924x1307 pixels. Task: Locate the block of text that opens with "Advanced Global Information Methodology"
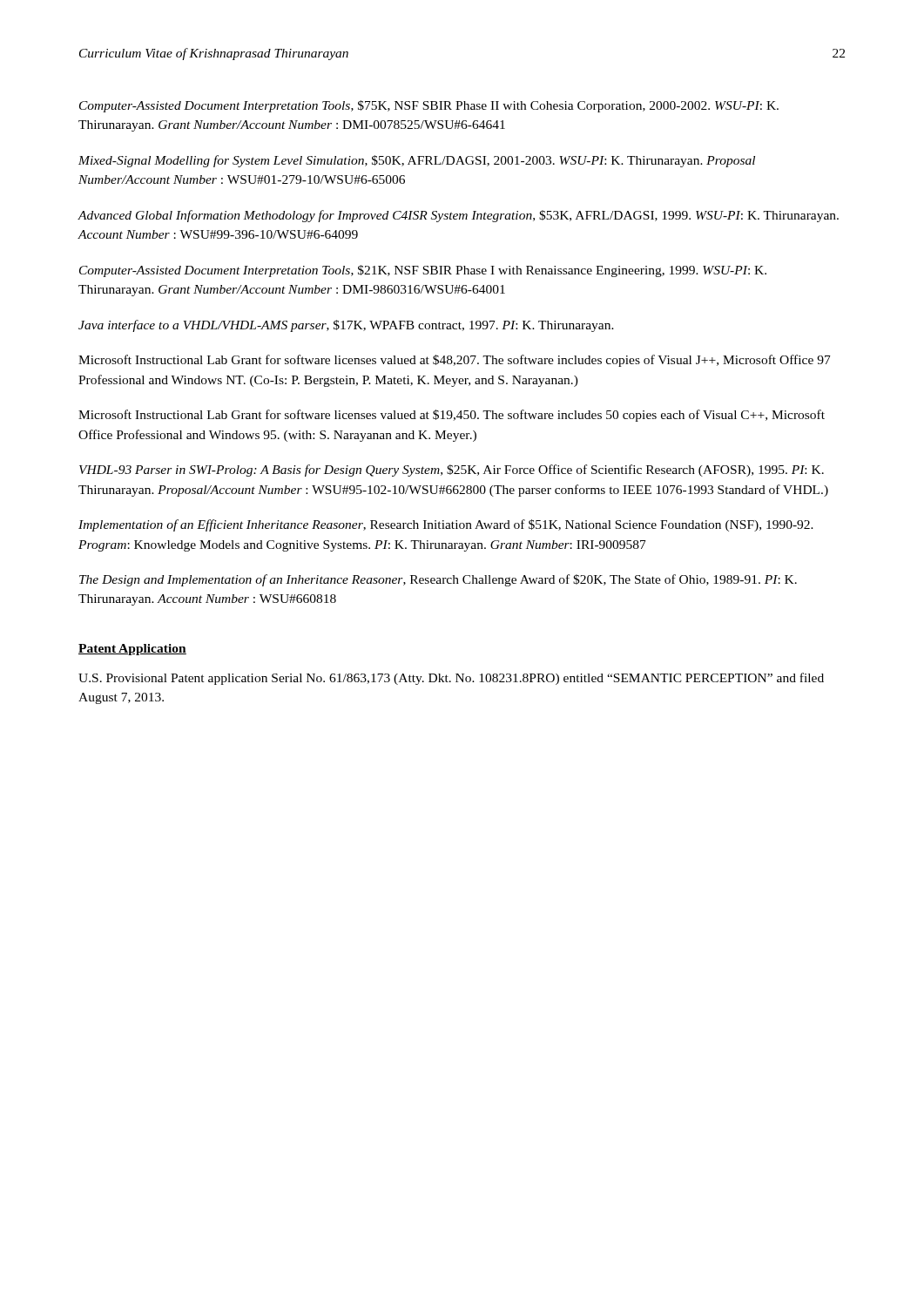462,225
